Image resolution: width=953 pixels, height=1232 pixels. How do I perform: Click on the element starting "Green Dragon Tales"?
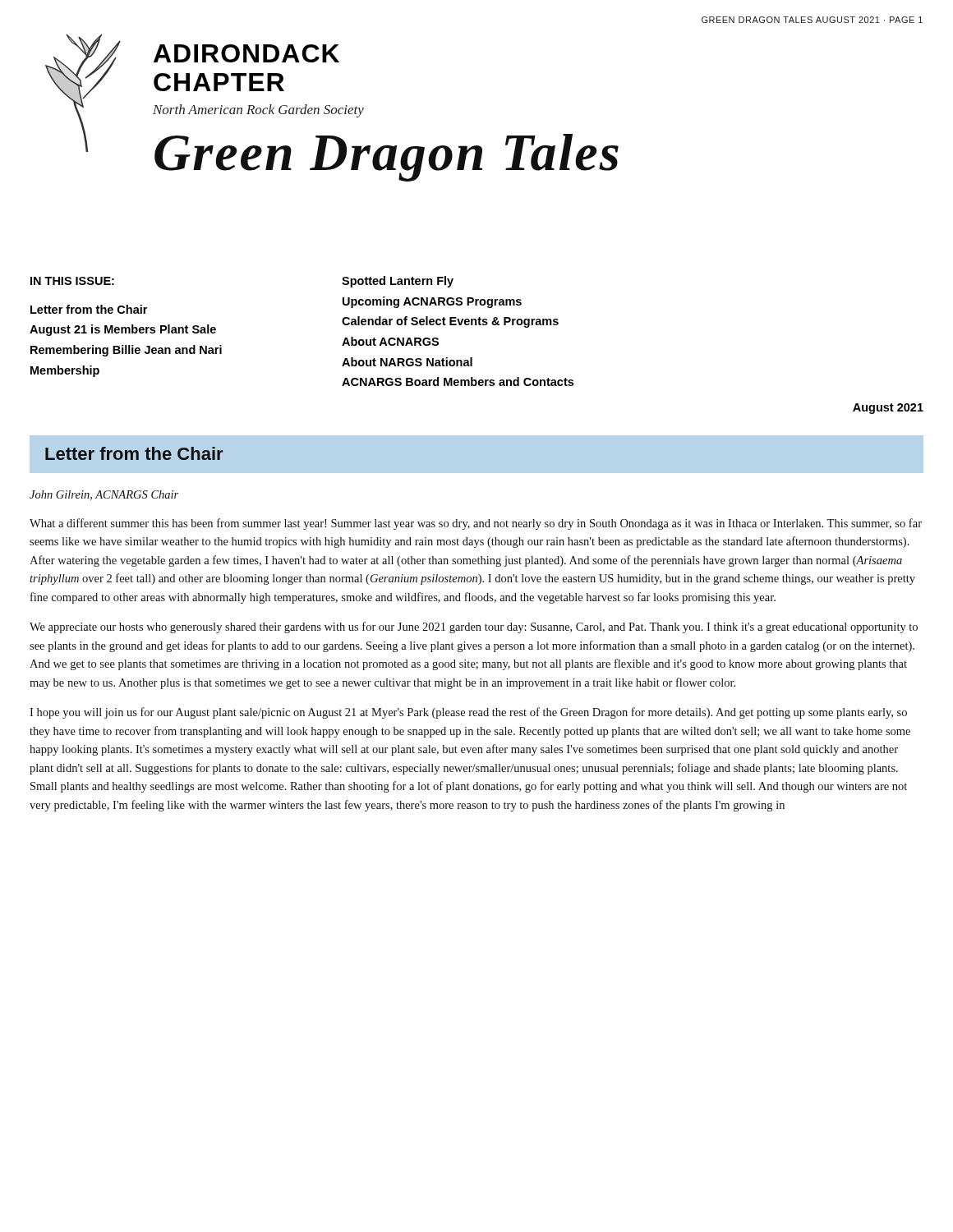coord(387,153)
